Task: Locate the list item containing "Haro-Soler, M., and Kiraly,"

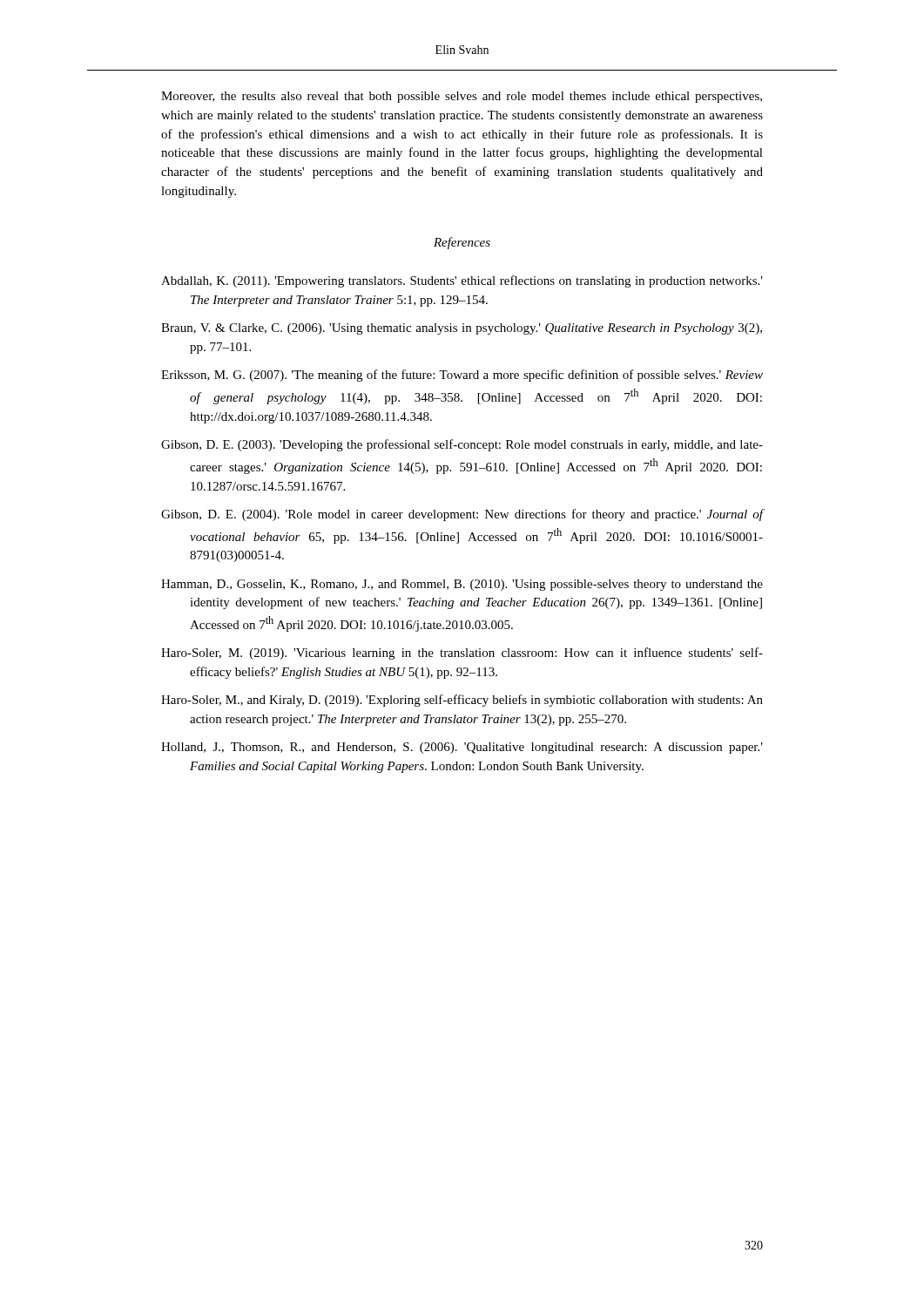Action: (462, 709)
